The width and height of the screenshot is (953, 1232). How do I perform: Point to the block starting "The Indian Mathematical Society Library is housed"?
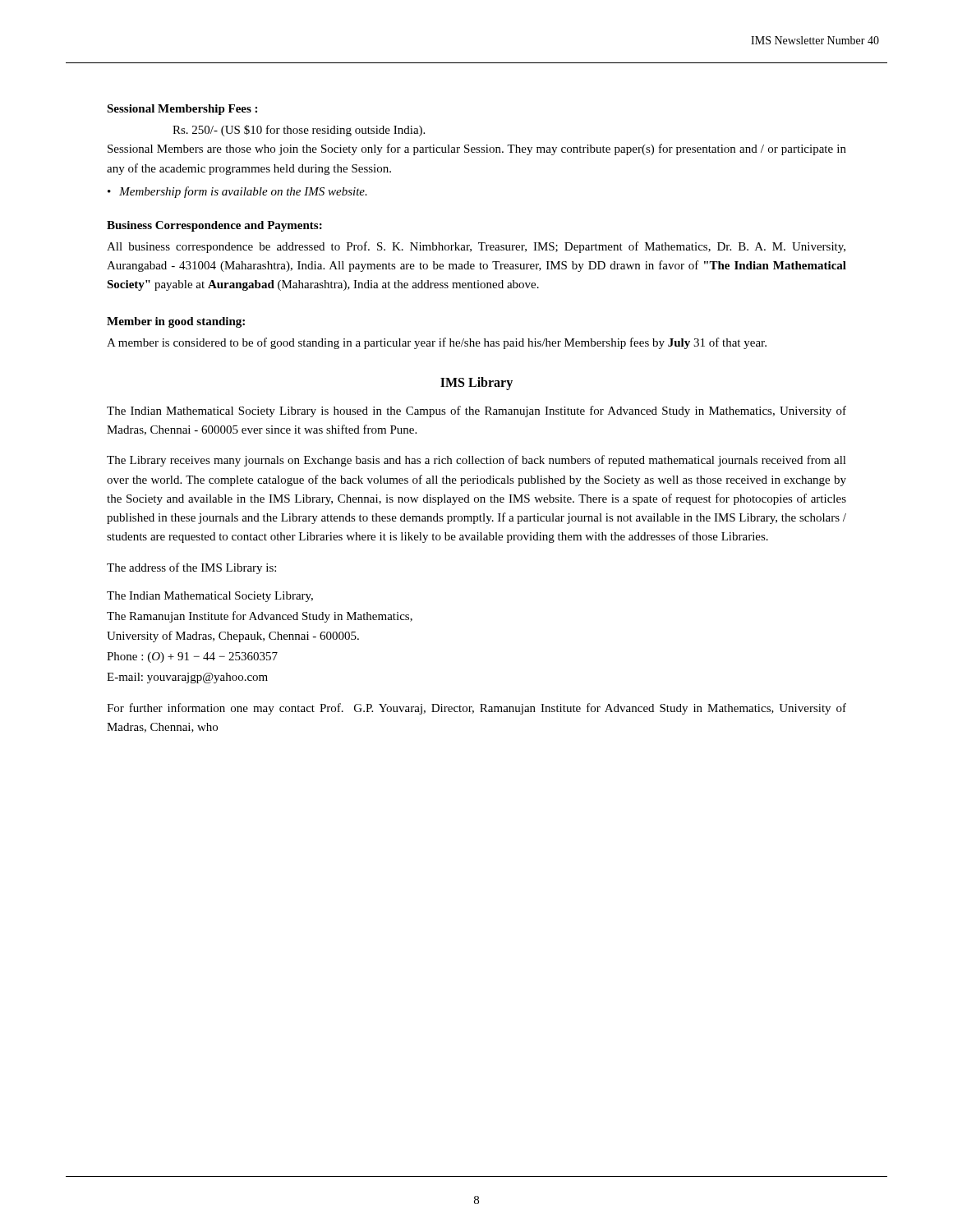(476, 420)
